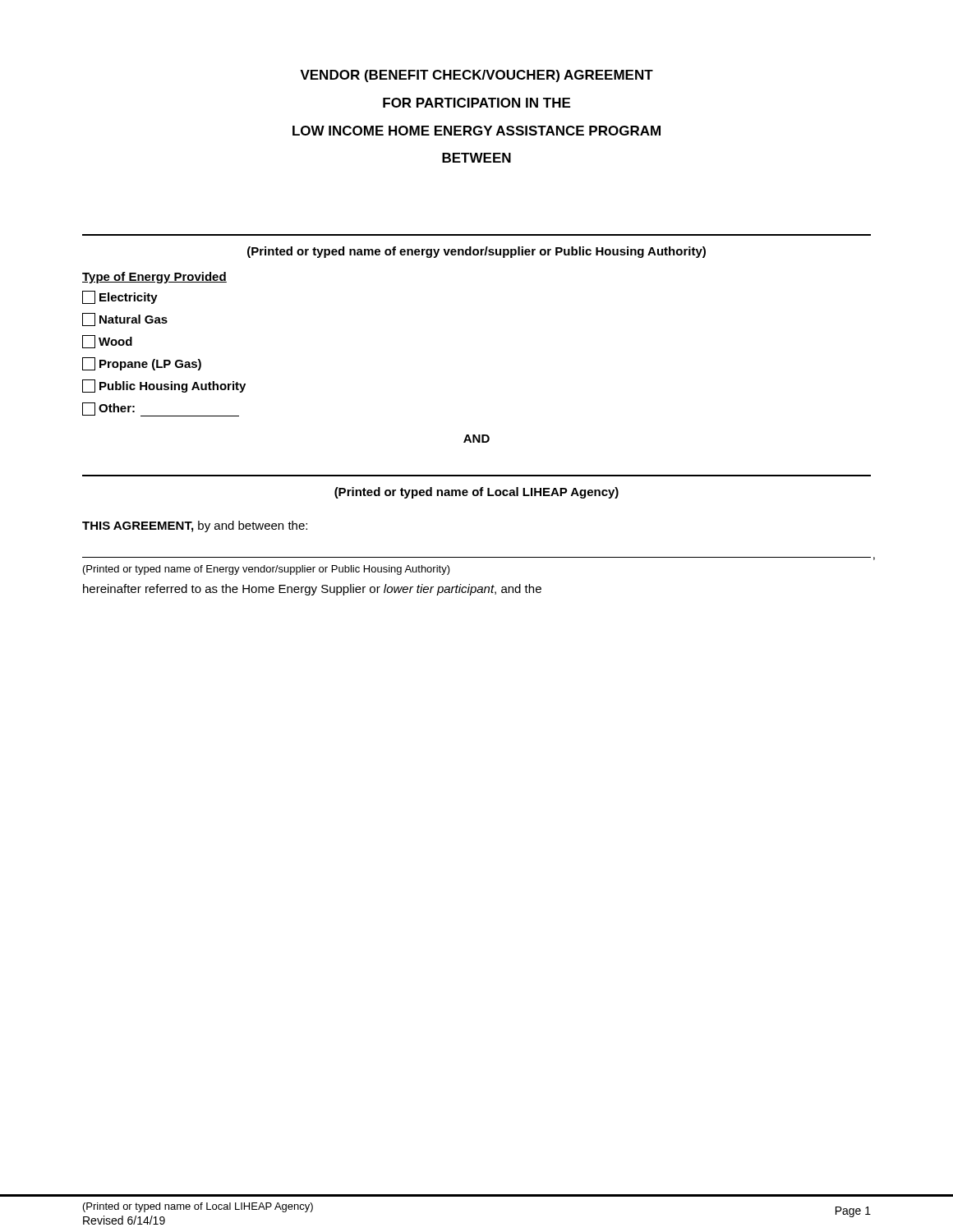
Task: Locate the text "Natural Gas"
Action: 125,319
